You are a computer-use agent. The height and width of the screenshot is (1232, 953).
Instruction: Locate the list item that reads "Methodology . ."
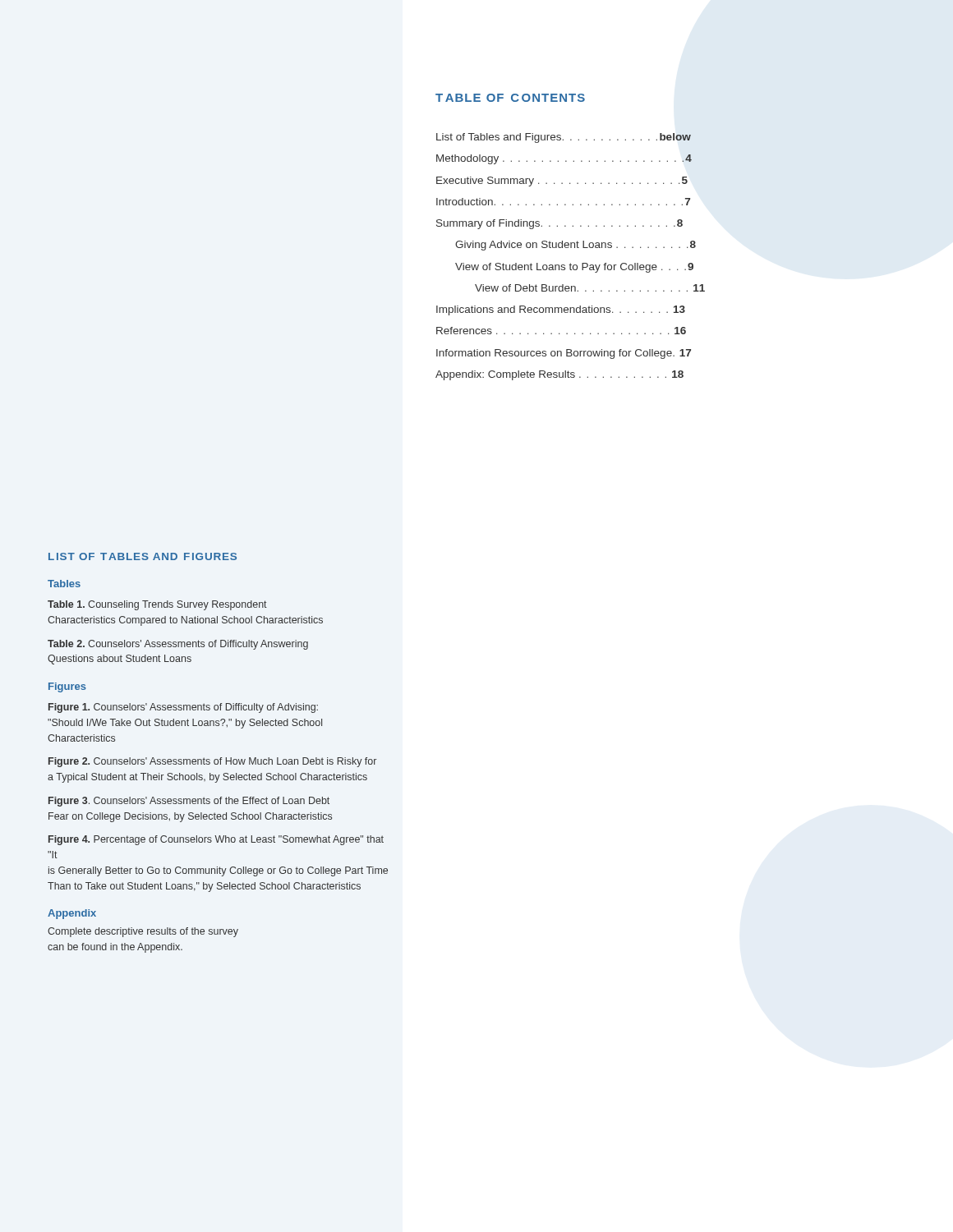tap(564, 158)
